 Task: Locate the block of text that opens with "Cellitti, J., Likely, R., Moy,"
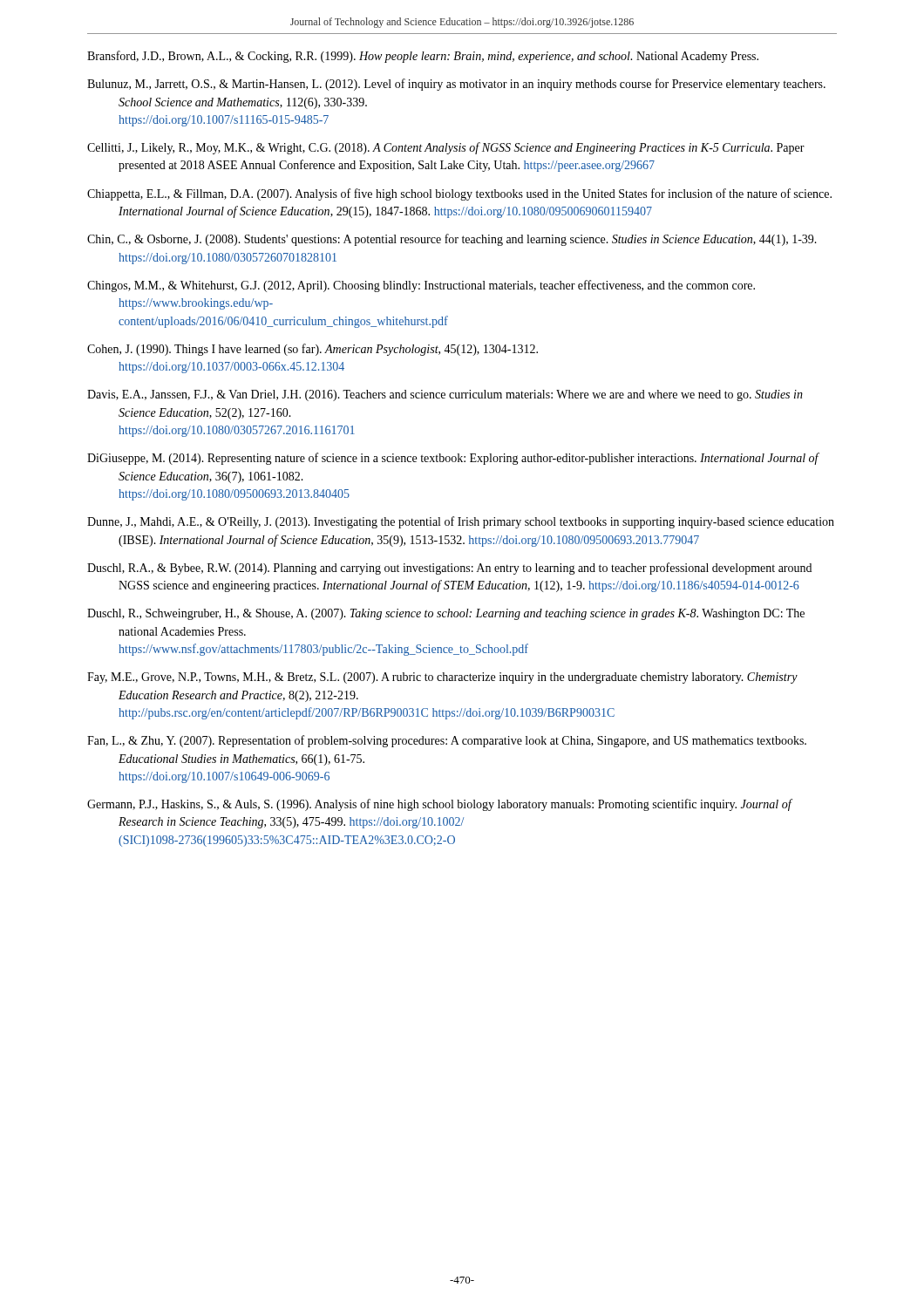click(x=446, y=157)
